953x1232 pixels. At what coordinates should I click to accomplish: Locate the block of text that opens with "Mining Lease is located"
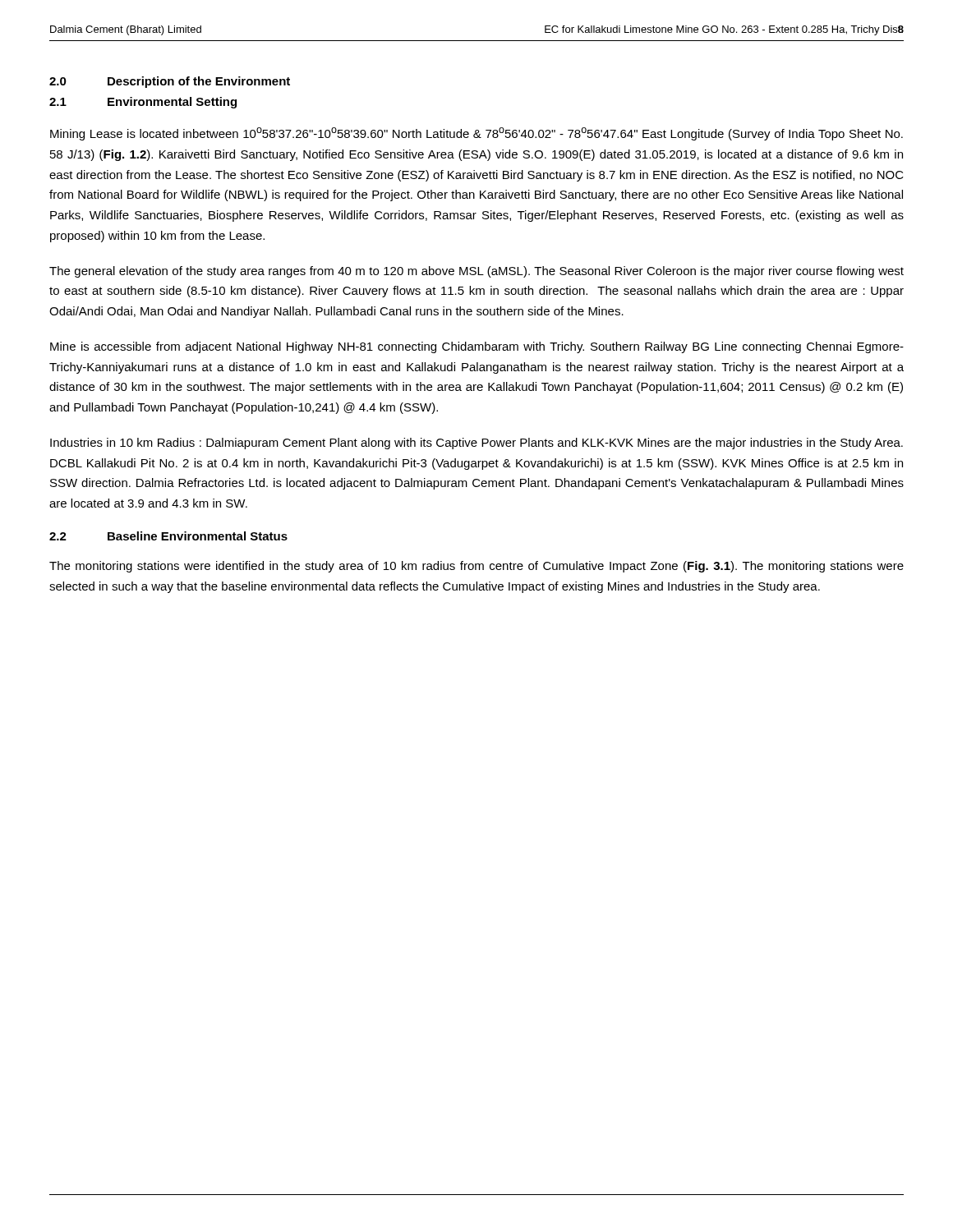[476, 183]
